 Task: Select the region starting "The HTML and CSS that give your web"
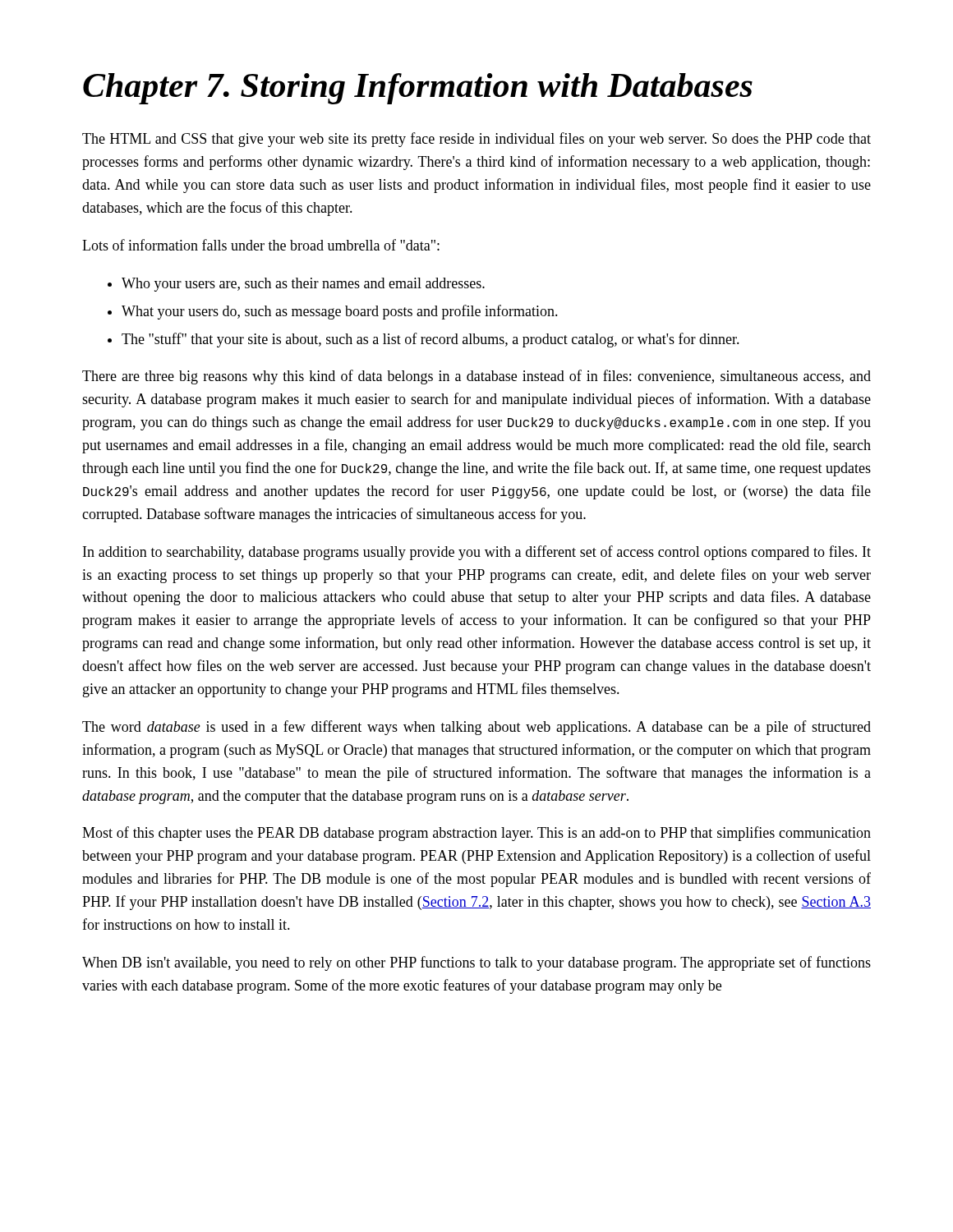click(476, 174)
